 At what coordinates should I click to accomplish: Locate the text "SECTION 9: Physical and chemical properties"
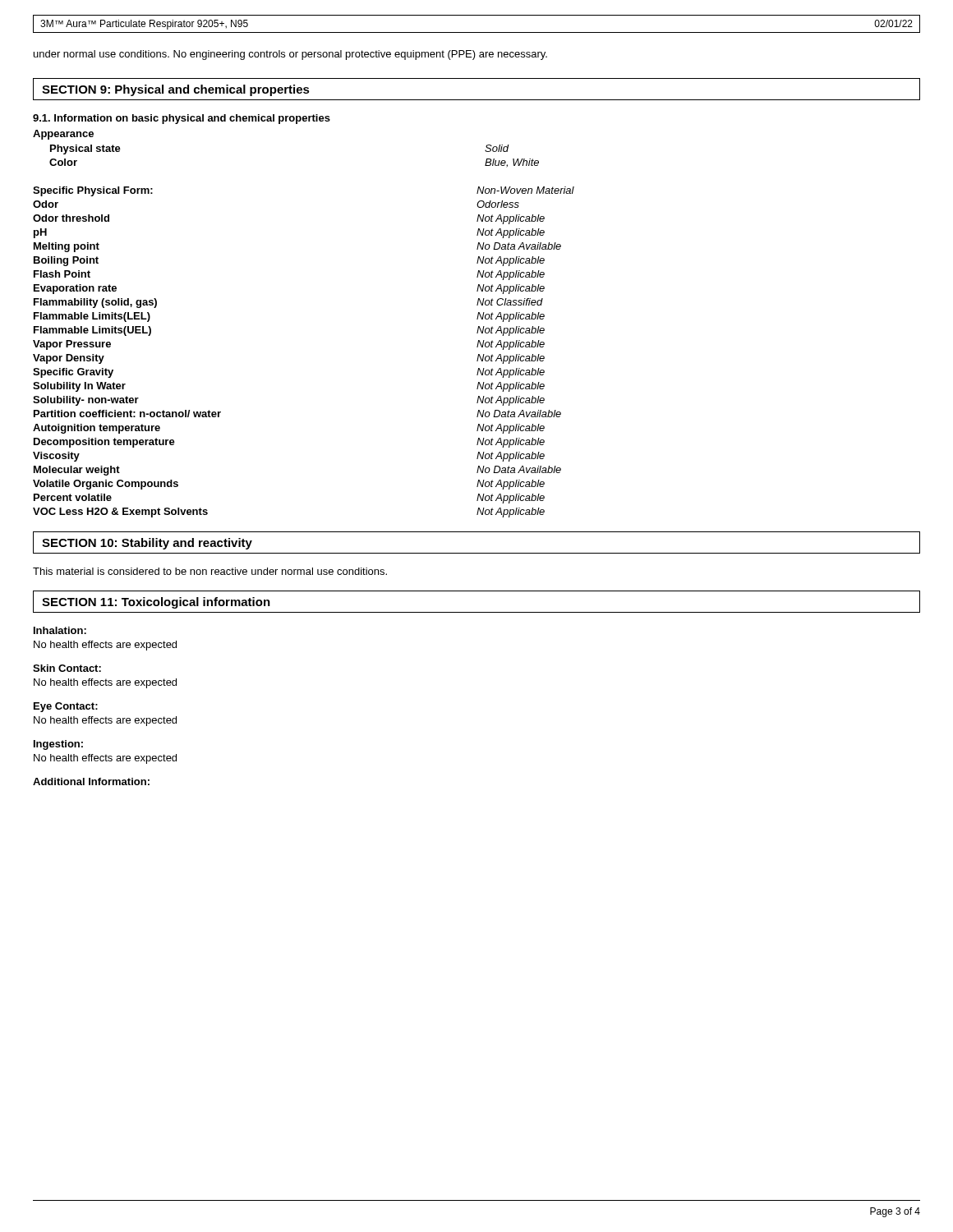tap(176, 89)
